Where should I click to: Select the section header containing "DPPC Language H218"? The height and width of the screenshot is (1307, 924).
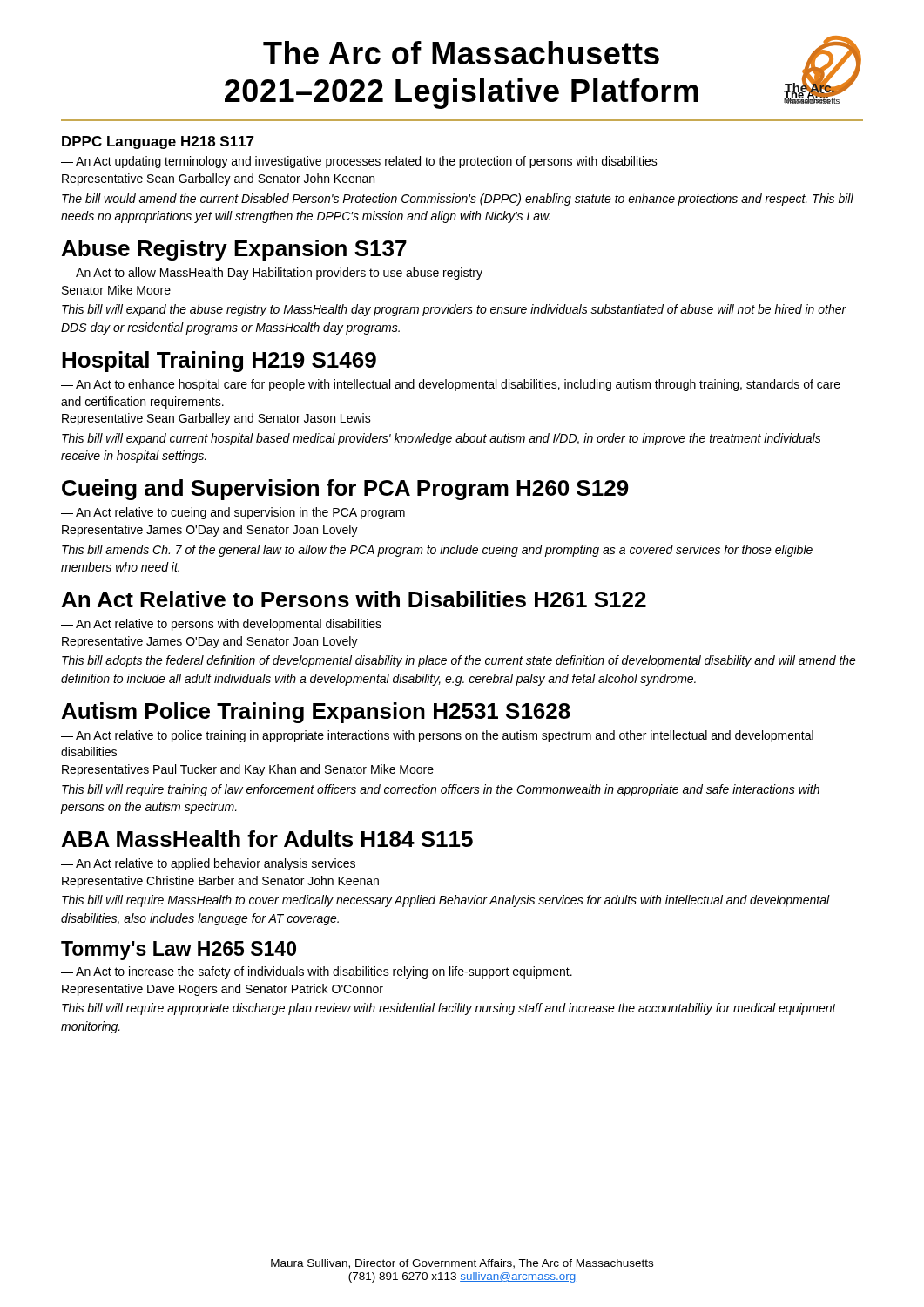point(462,179)
